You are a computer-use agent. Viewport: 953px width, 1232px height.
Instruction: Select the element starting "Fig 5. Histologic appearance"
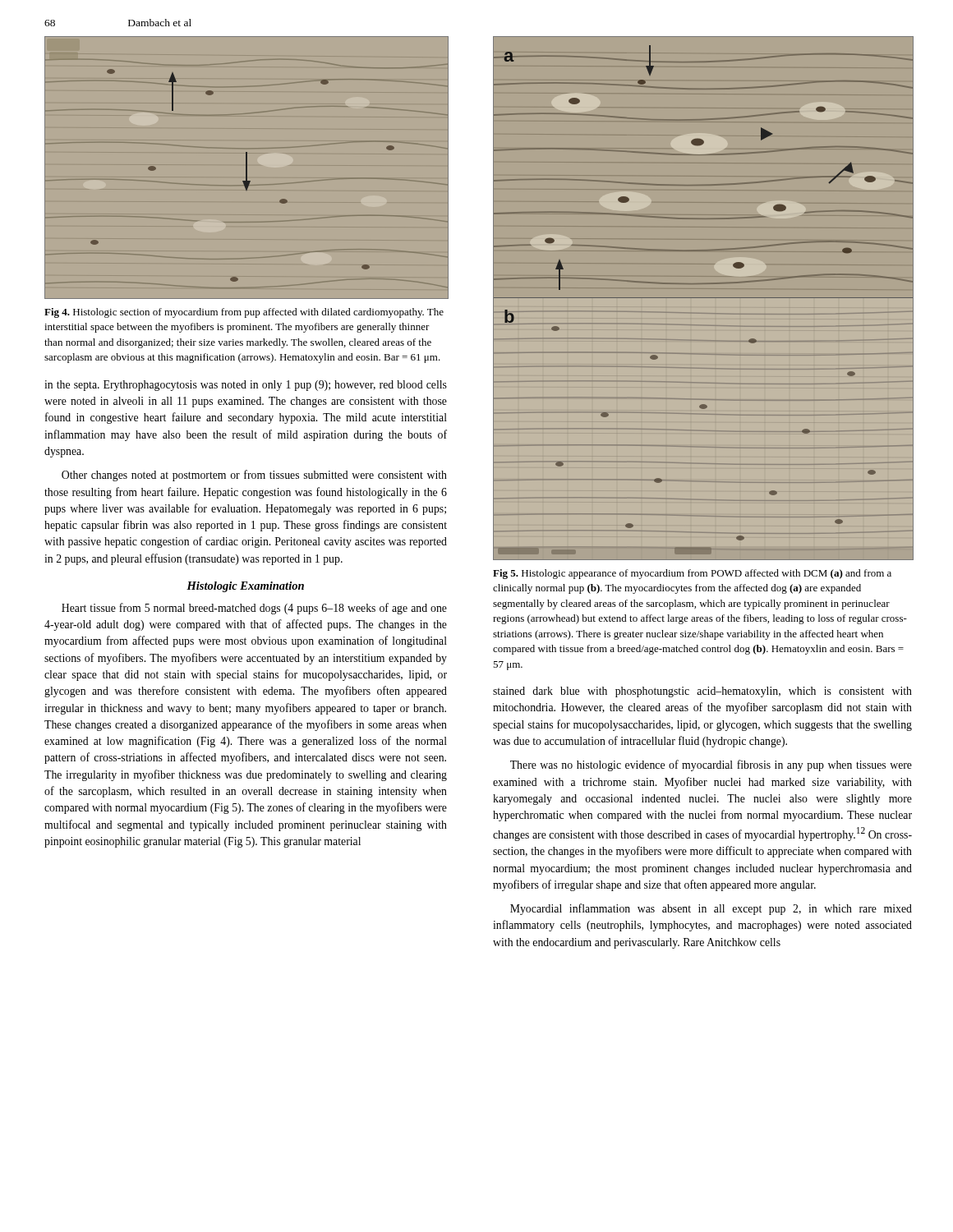(700, 618)
